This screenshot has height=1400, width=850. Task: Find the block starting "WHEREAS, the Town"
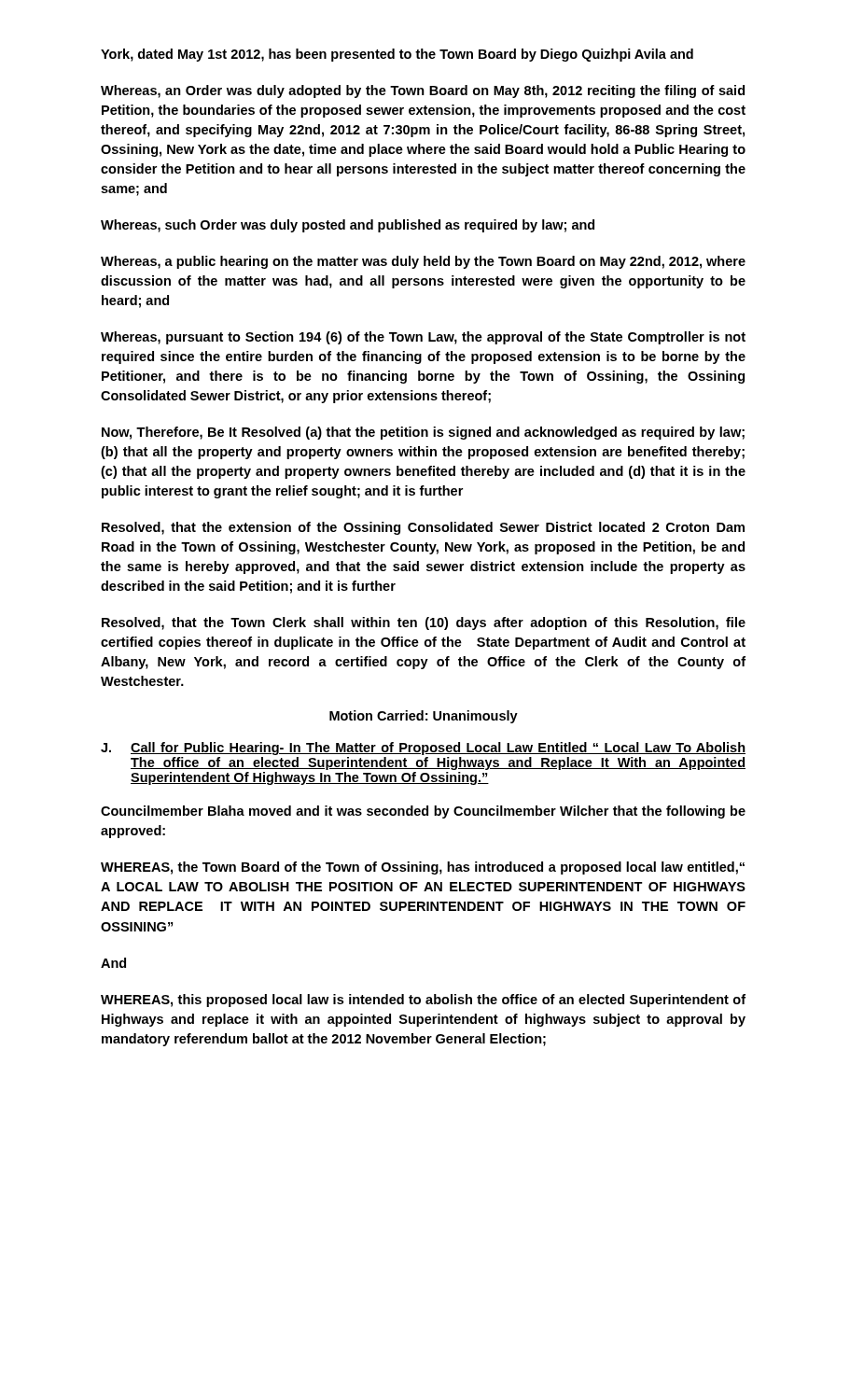click(423, 897)
